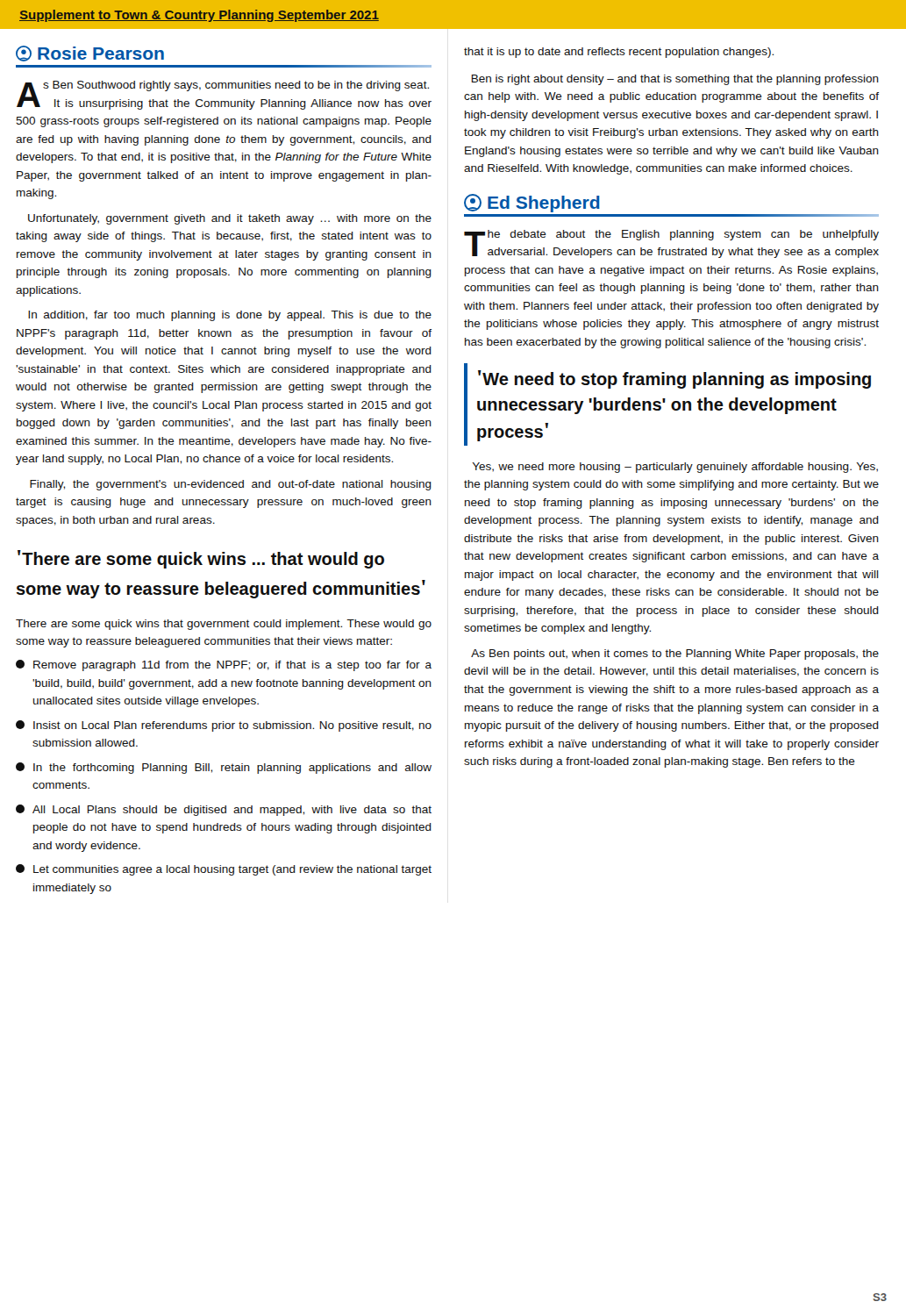The width and height of the screenshot is (906, 1316).
Task: Select the text block starting "'We need to stop framing planning"
Action: (x=678, y=404)
